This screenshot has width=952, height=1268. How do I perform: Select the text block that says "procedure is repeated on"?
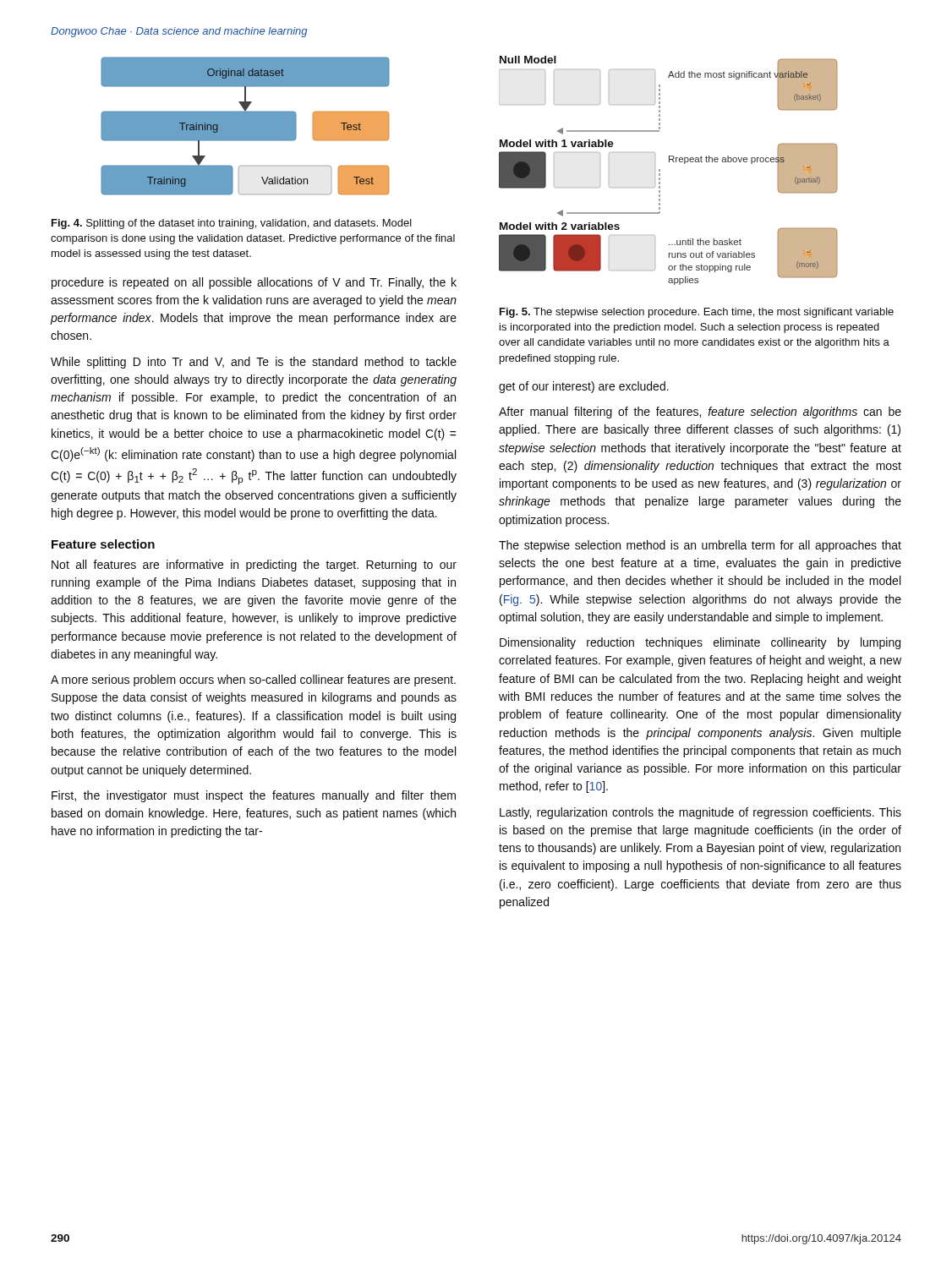254,309
